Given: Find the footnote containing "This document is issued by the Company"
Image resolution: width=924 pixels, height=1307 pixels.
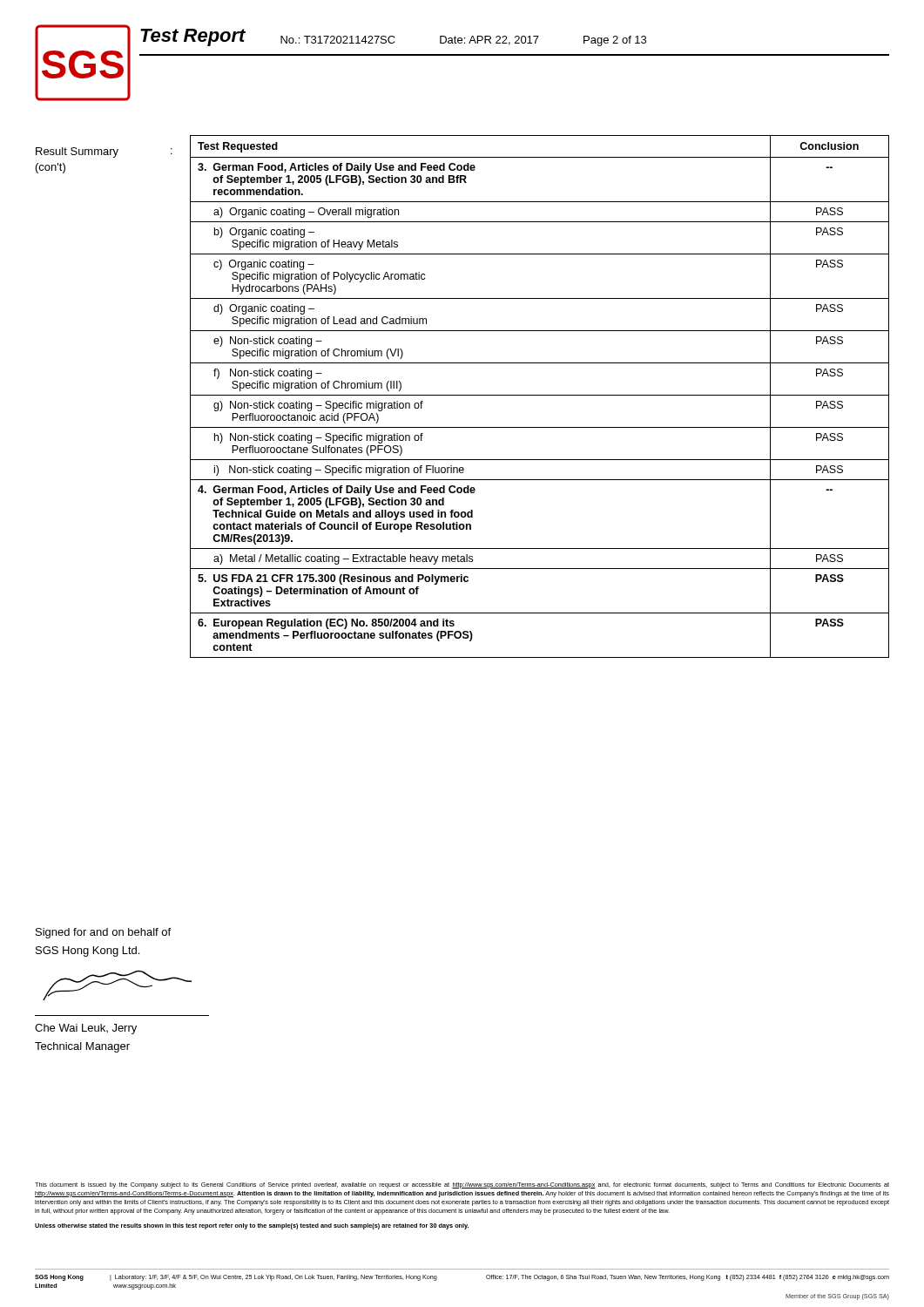Looking at the screenshot, I should [x=462, y=1198].
